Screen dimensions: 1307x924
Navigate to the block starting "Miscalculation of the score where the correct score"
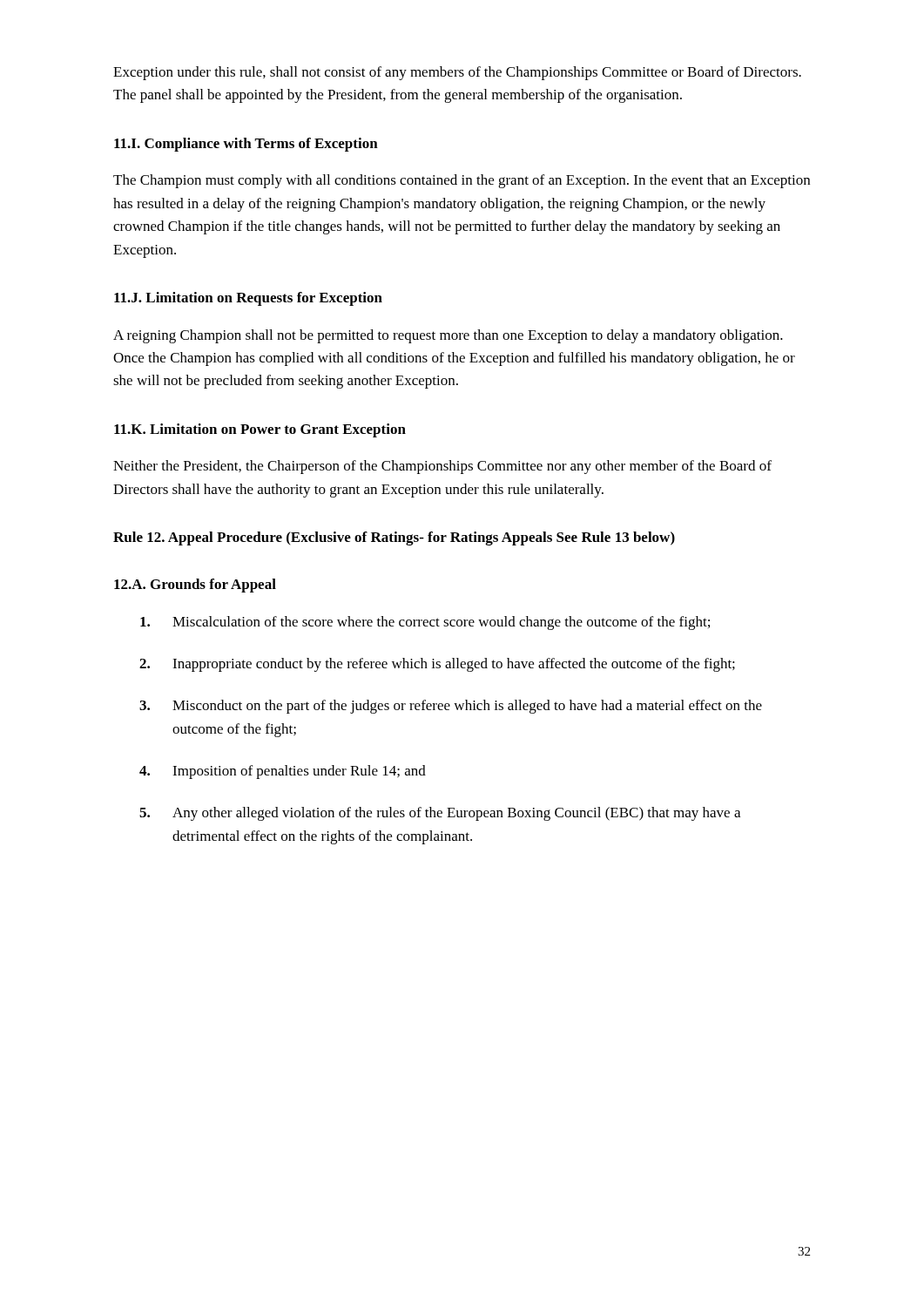(462, 622)
